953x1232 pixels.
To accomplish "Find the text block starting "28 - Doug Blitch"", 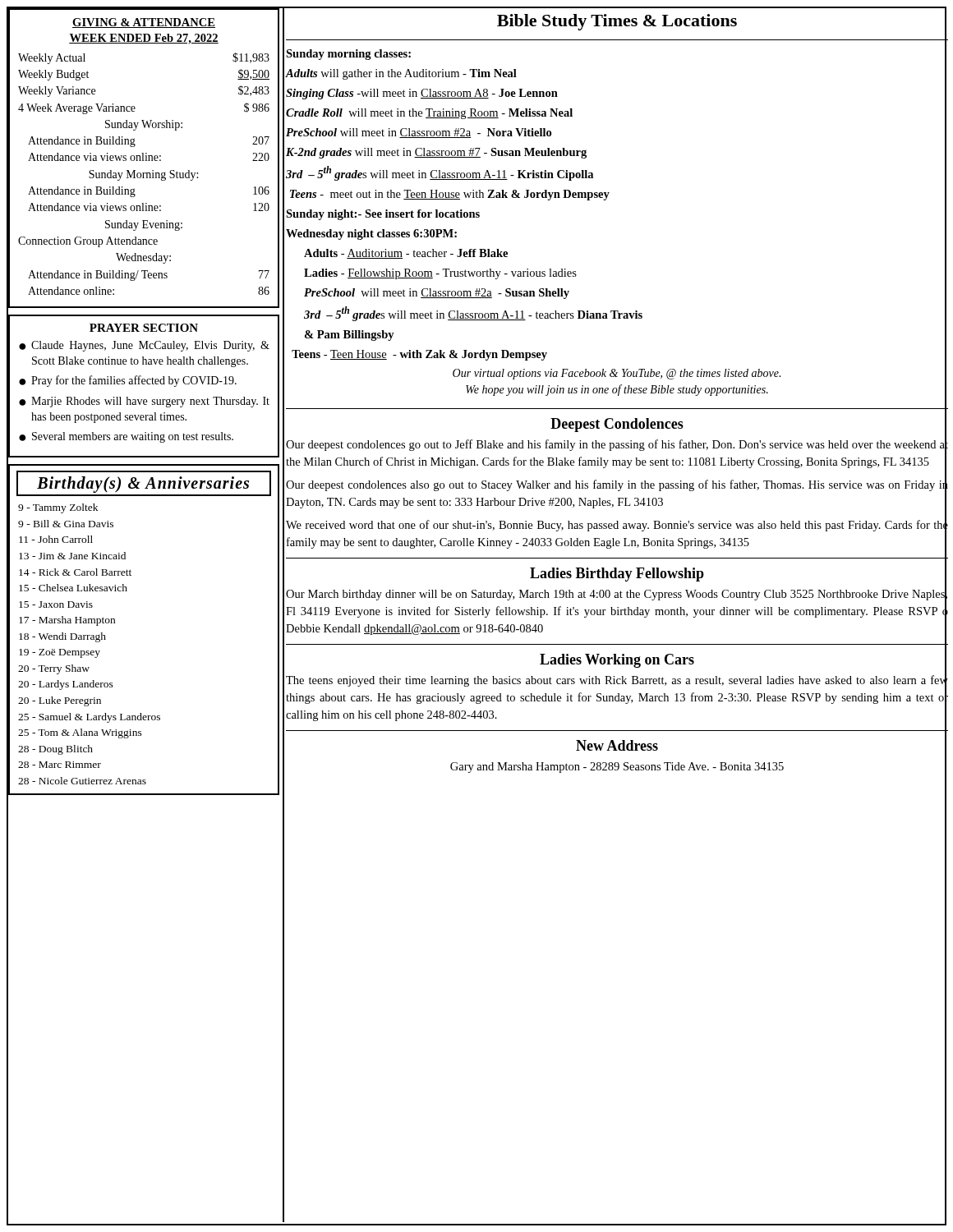I will click(56, 748).
